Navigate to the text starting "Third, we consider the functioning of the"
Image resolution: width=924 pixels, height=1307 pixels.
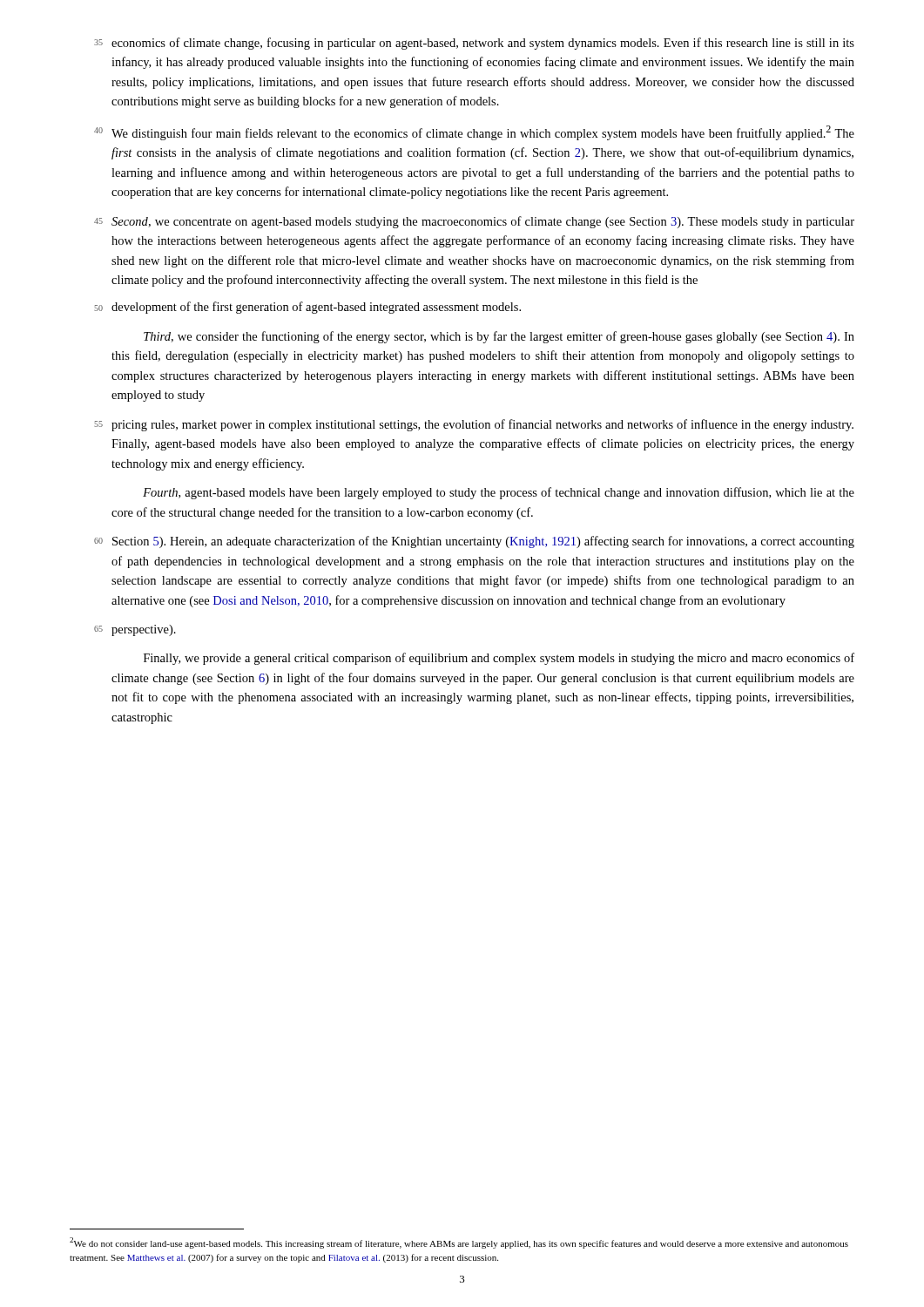(x=499, y=337)
